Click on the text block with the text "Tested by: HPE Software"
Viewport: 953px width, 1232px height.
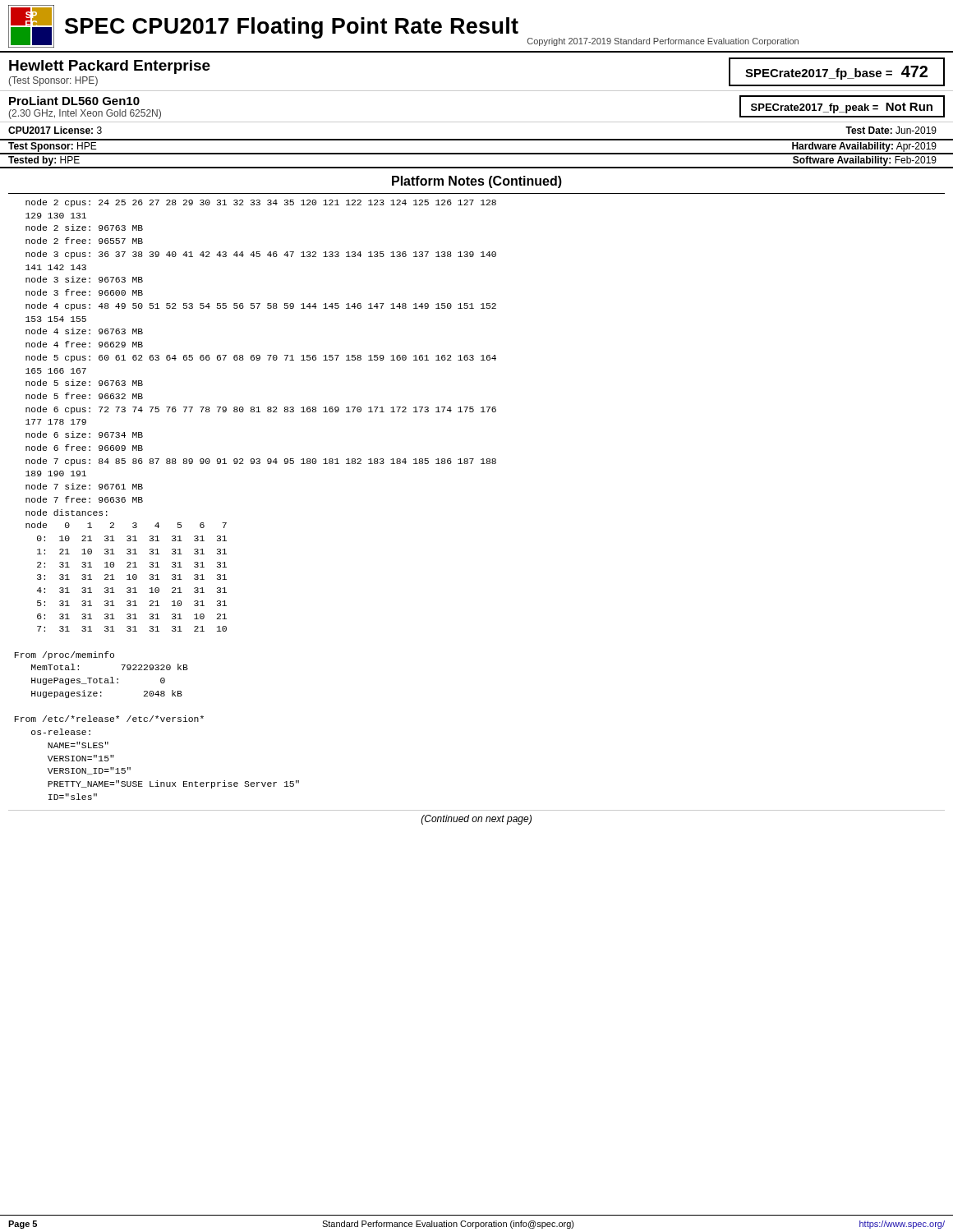pyautogui.click(x=476, y=160)
